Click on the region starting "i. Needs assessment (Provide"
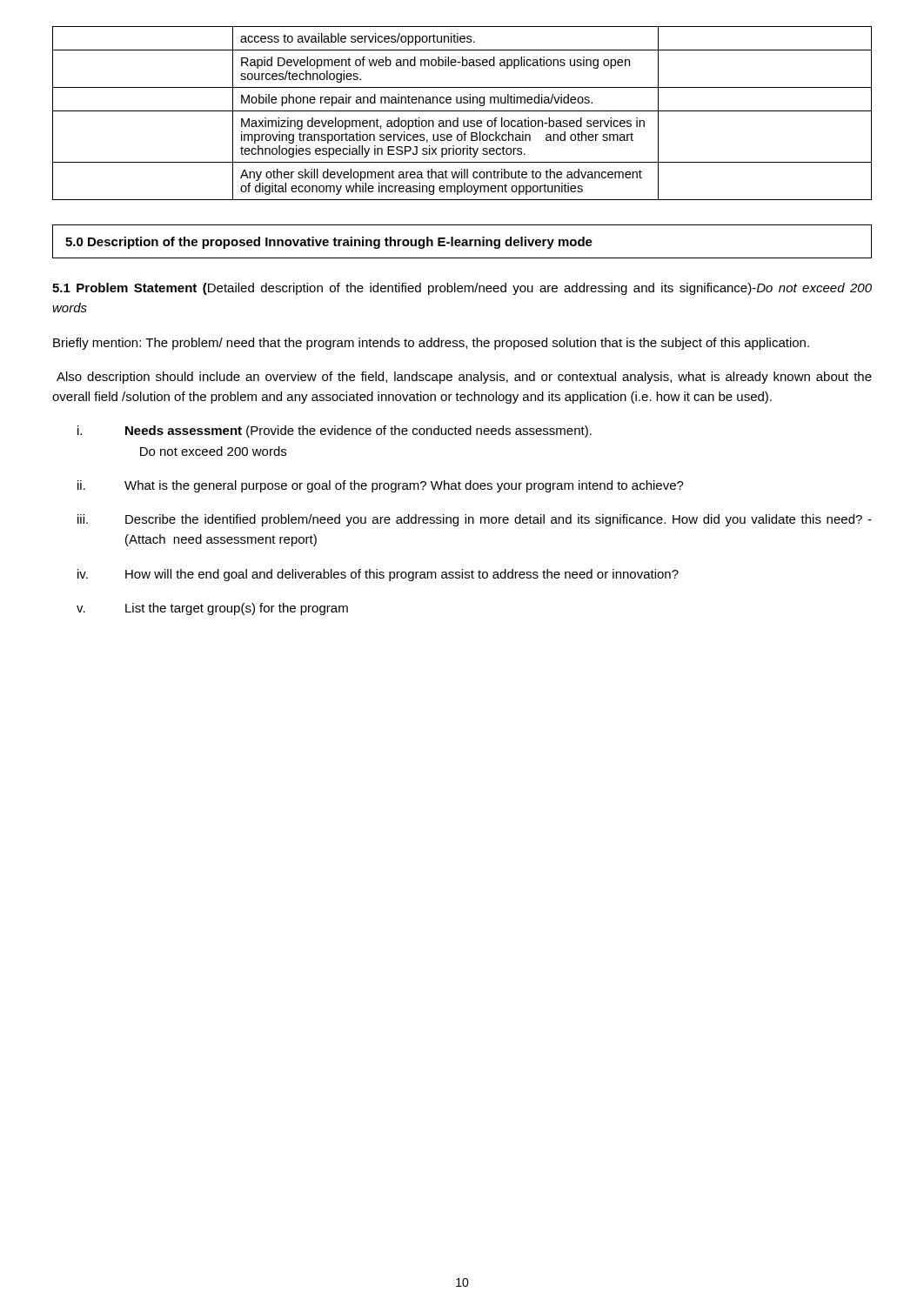 (462, 441)
